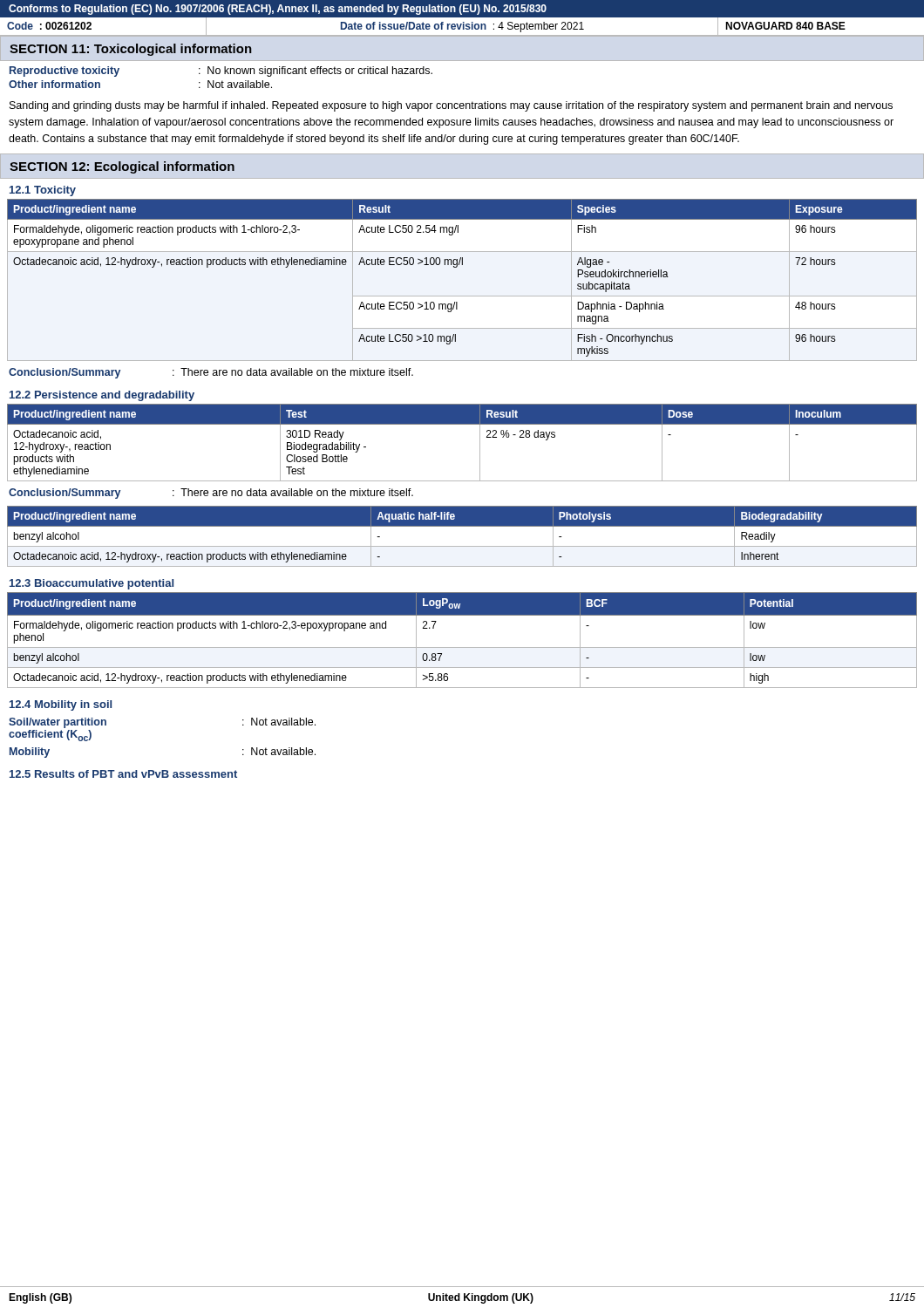Find the text that says "Mobility : Not available."
This screenshot has width=924, height=1308.
point(27,752)
